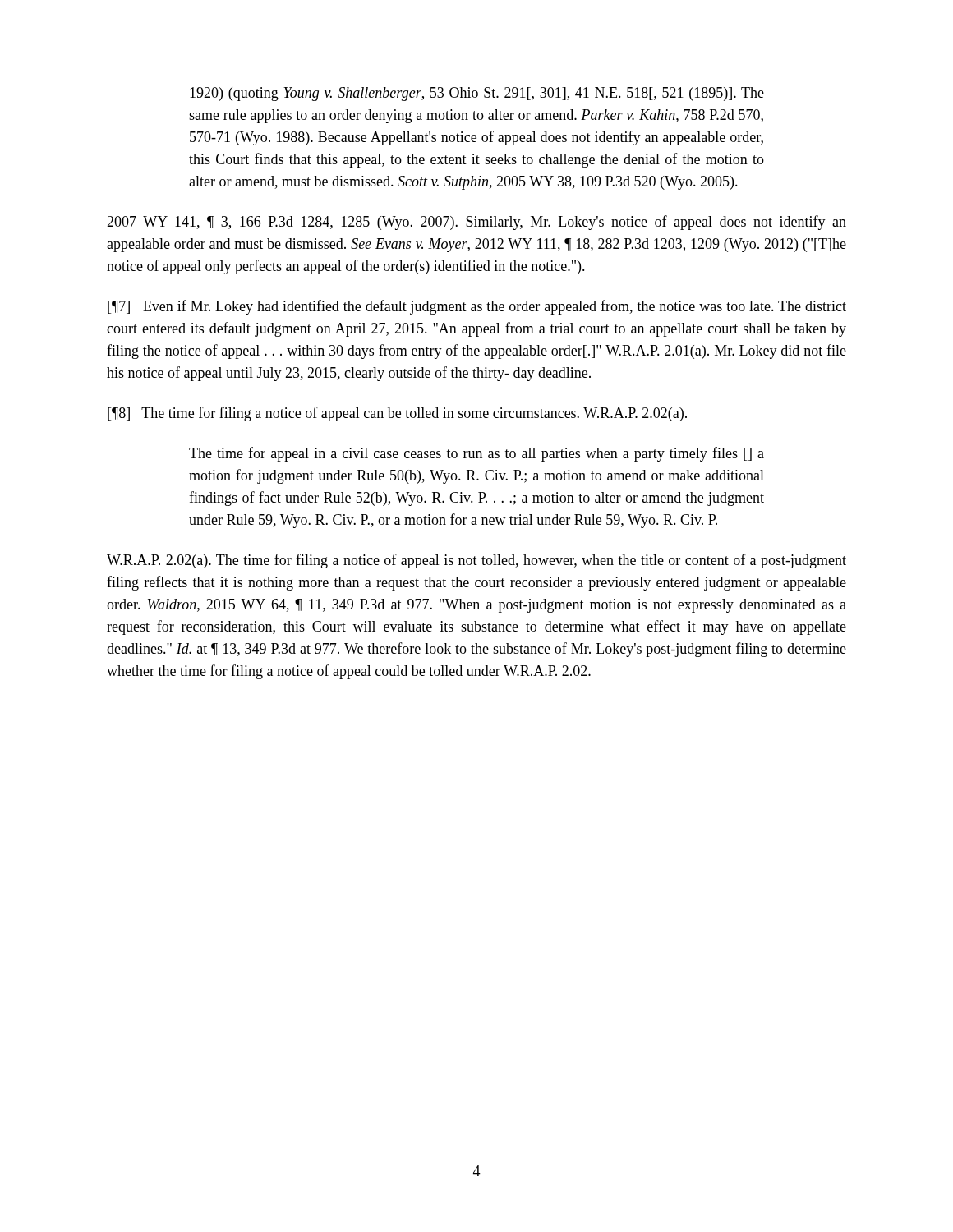The width and height of the screenshot is (953, 1232).
Task: Find the block on this page that starts "[¶7] Even if Mr. Lokey"
Action: click(476, 340)
